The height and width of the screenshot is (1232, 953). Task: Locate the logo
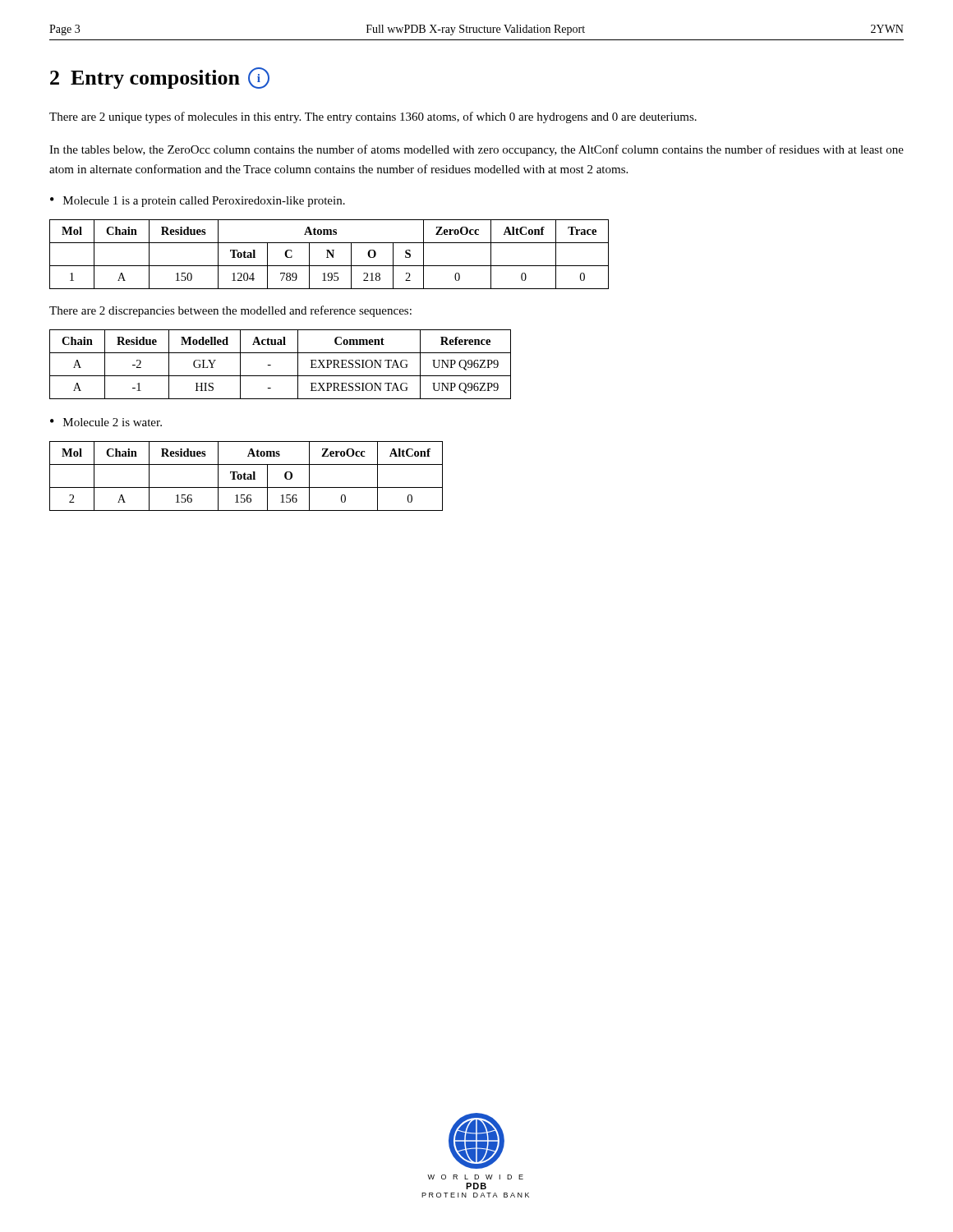click(x=476, y=1156)
